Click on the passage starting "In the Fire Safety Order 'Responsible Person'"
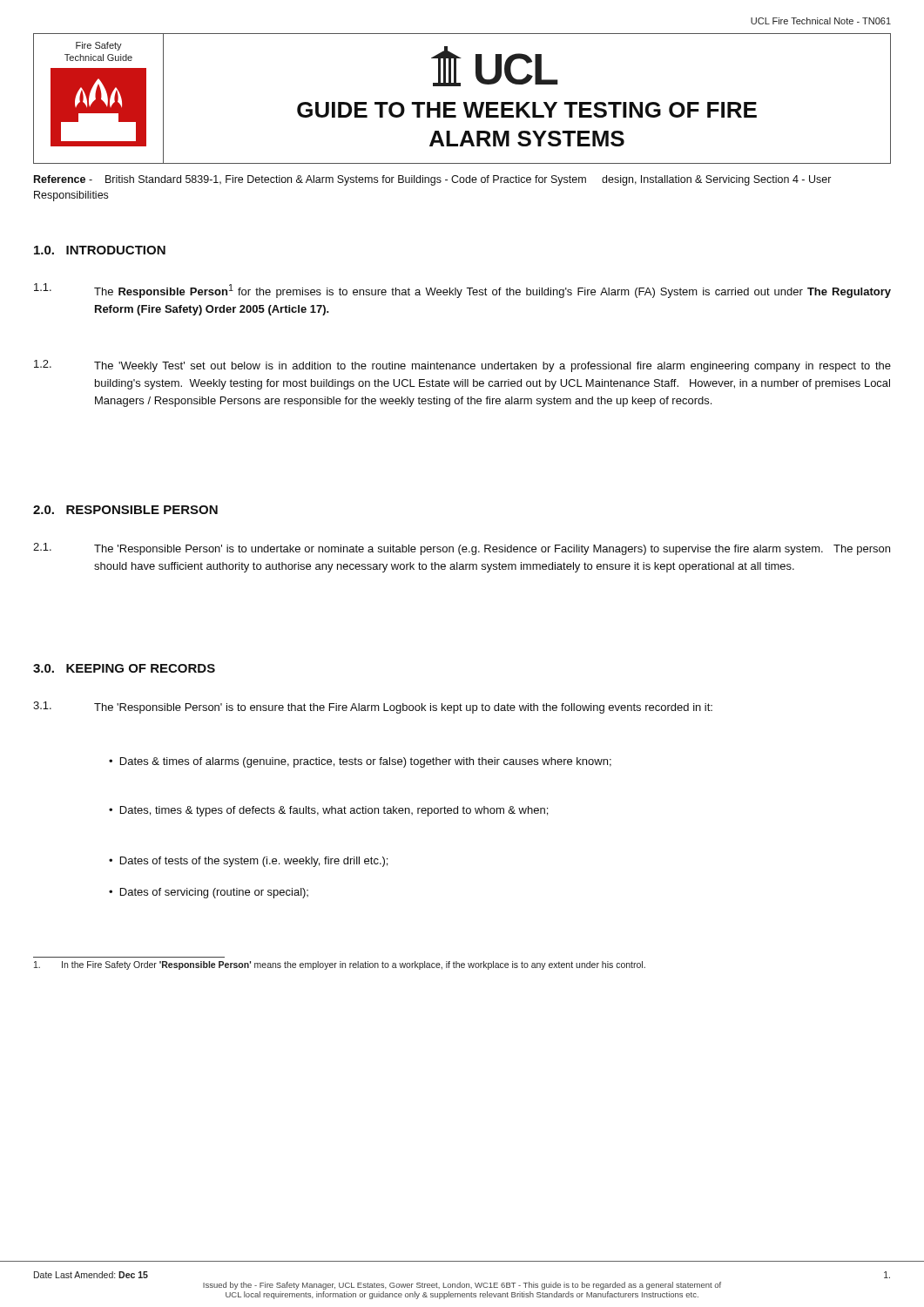 click(x=339, y=965)
